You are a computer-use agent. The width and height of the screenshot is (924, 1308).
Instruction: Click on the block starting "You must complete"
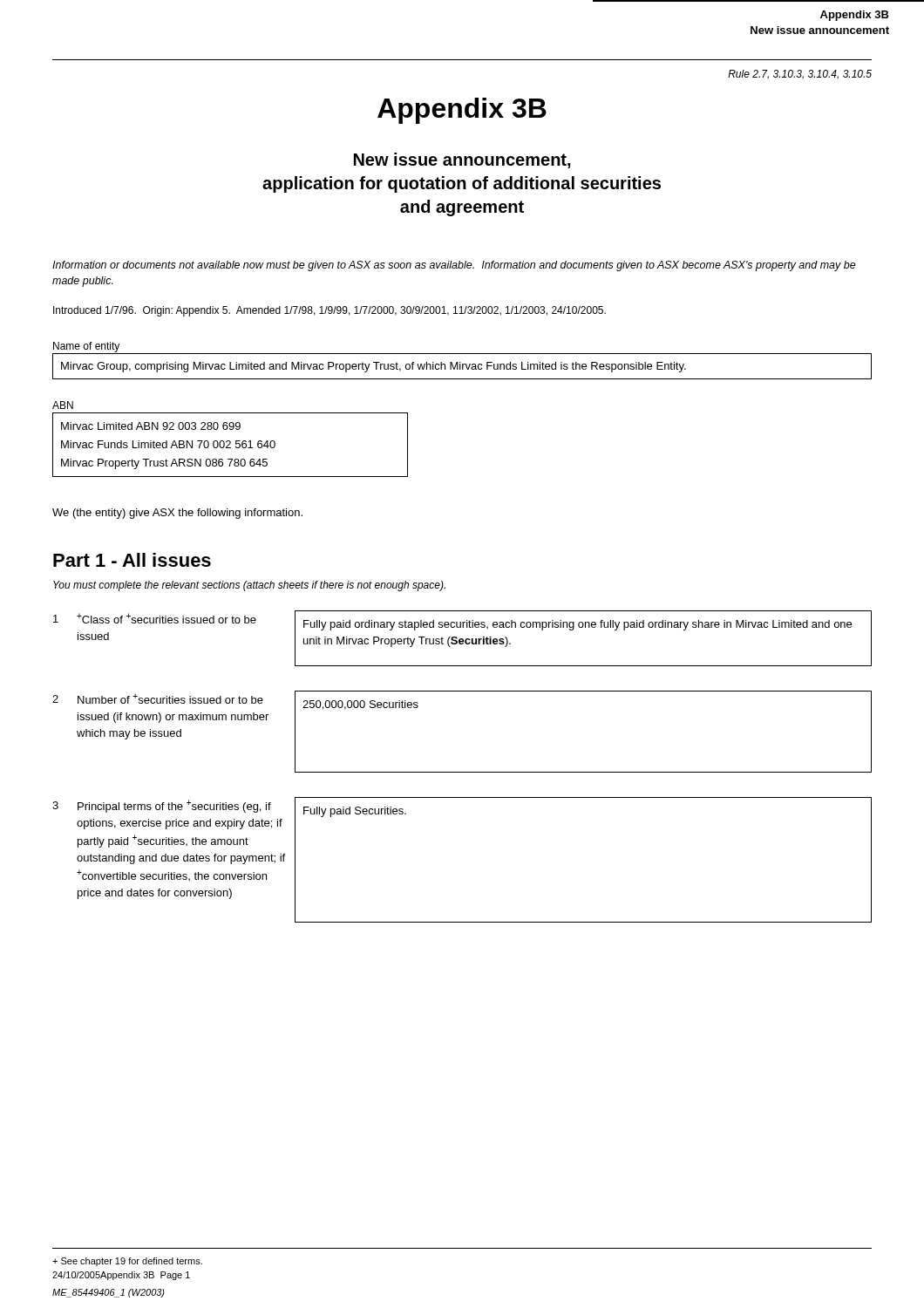click(x=249, y=585)
